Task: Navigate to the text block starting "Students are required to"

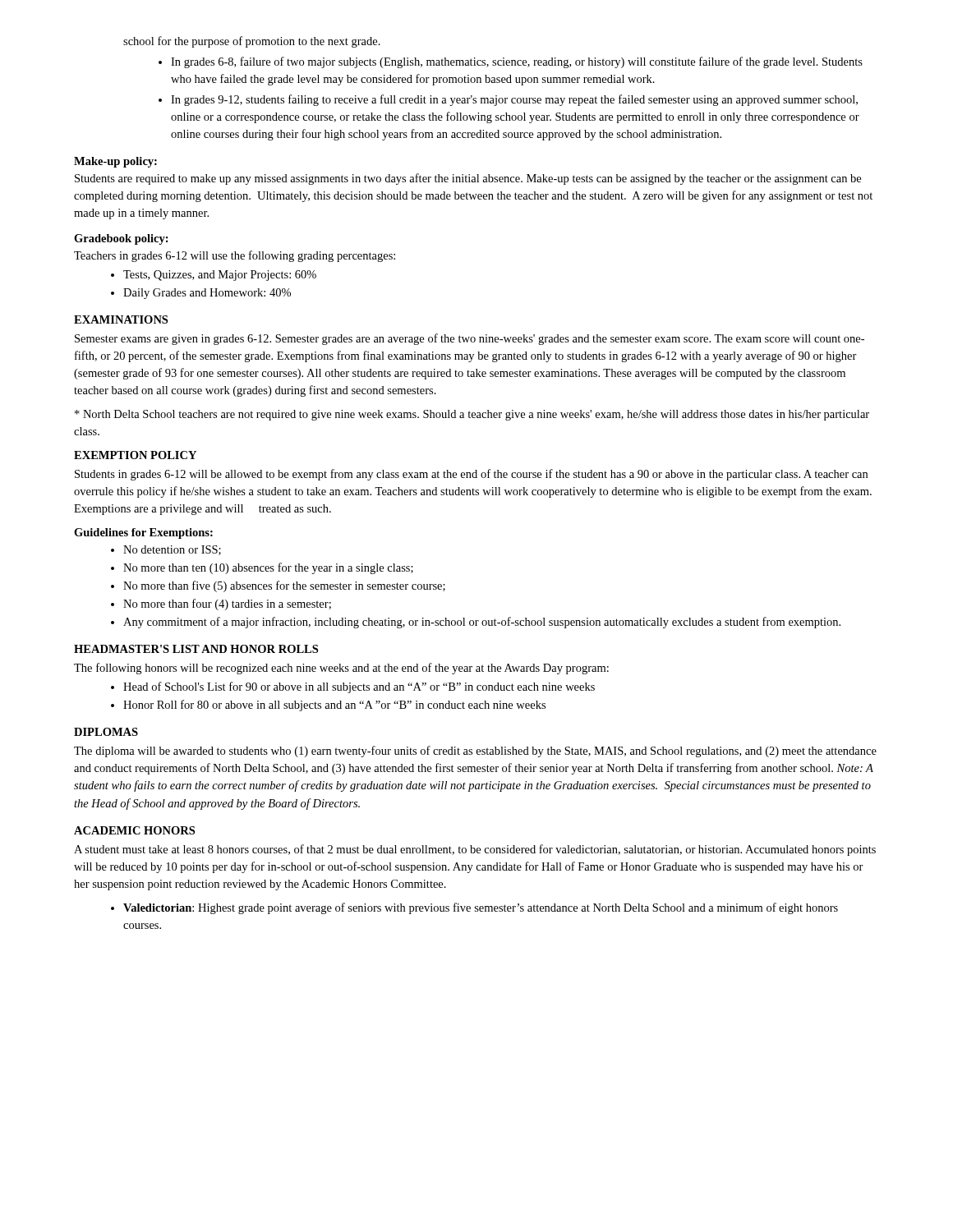Action: click(x=473, y=196)
